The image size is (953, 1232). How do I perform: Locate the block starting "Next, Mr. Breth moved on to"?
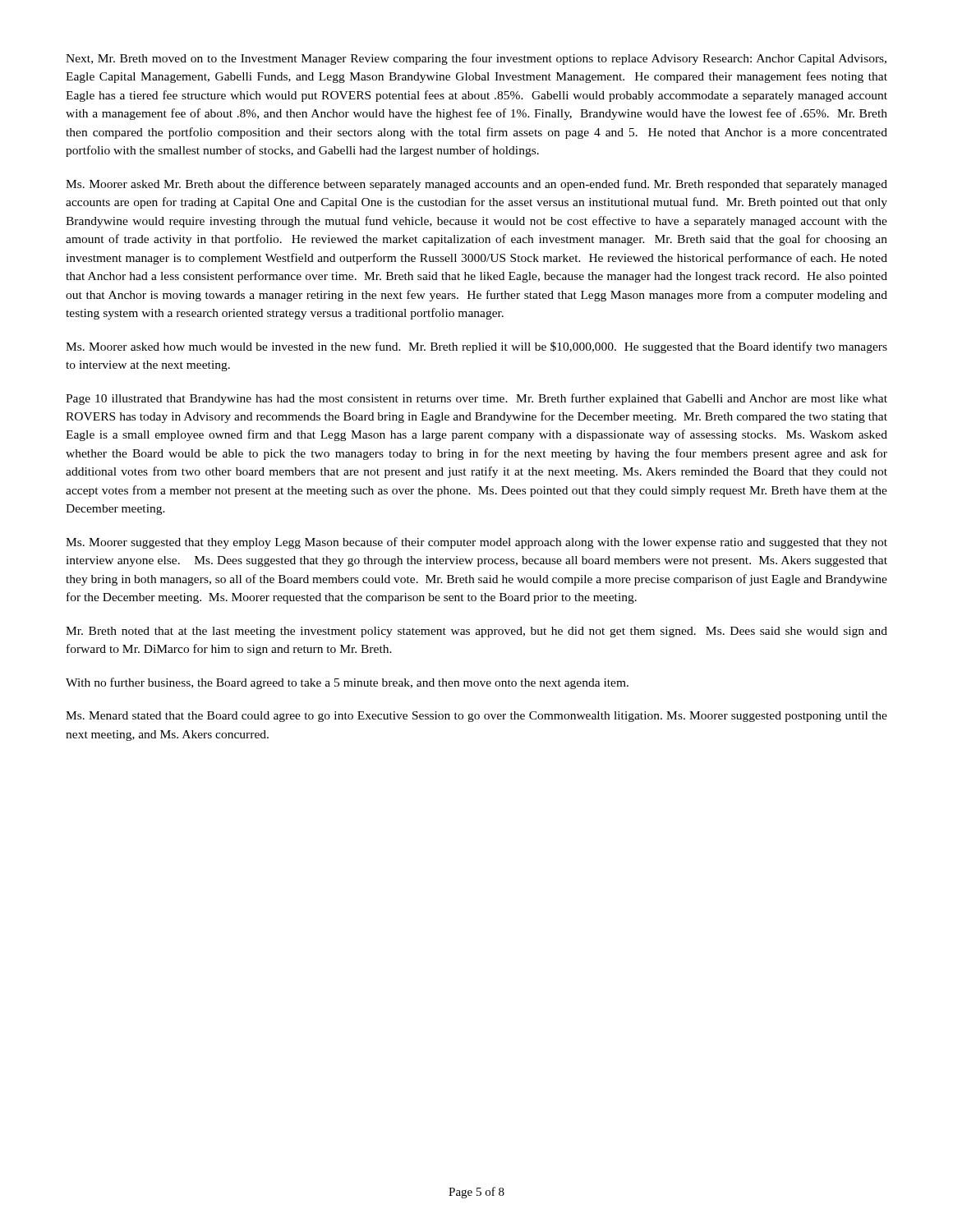(x=476, y=104)
